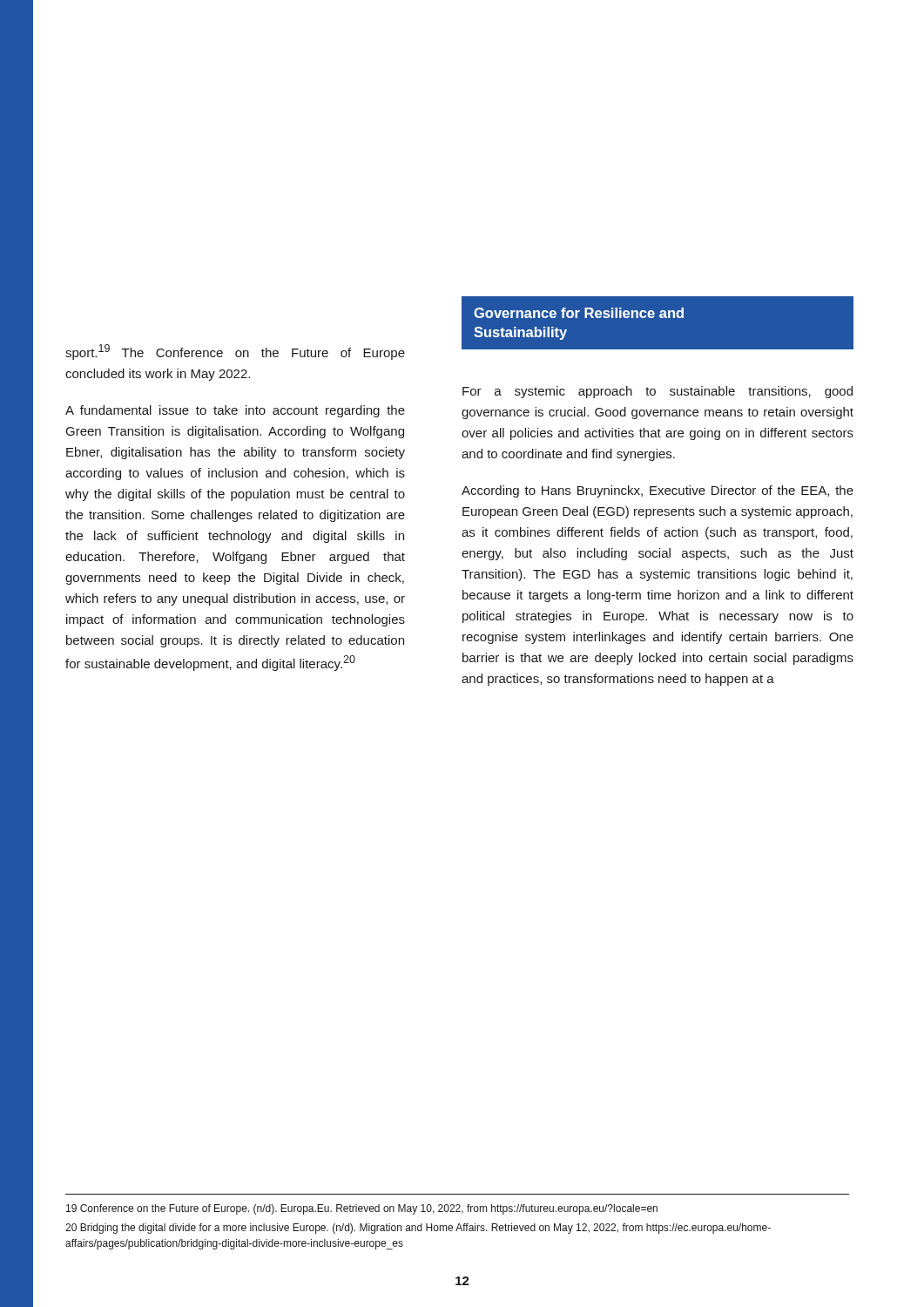Find the text block containing "For a systemic approach"
Viewport: 924px width, 1307px height.
pyautogui.click(x=658, y=422)
